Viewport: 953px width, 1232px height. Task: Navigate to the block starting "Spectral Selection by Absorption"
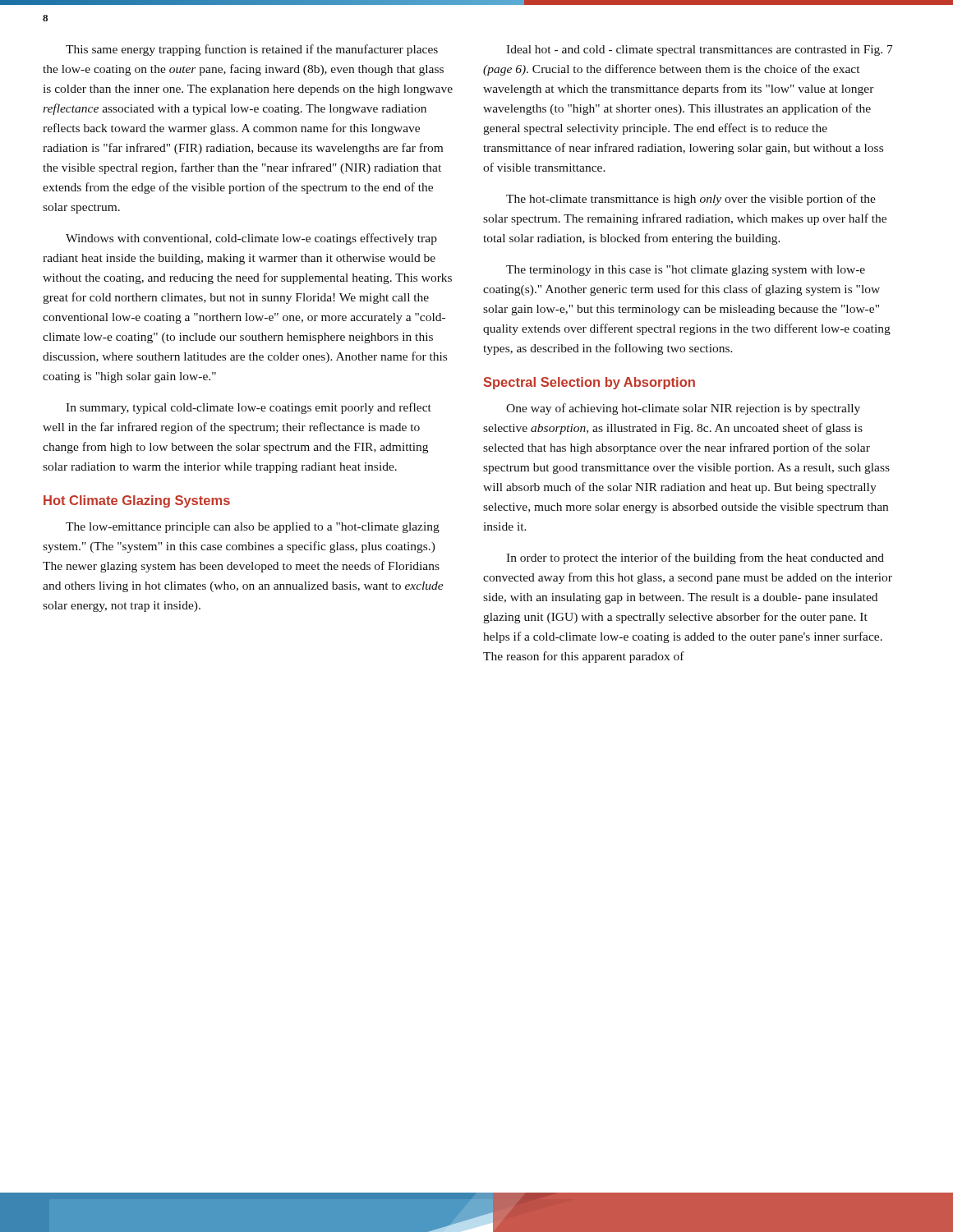(x=589, y=382)
